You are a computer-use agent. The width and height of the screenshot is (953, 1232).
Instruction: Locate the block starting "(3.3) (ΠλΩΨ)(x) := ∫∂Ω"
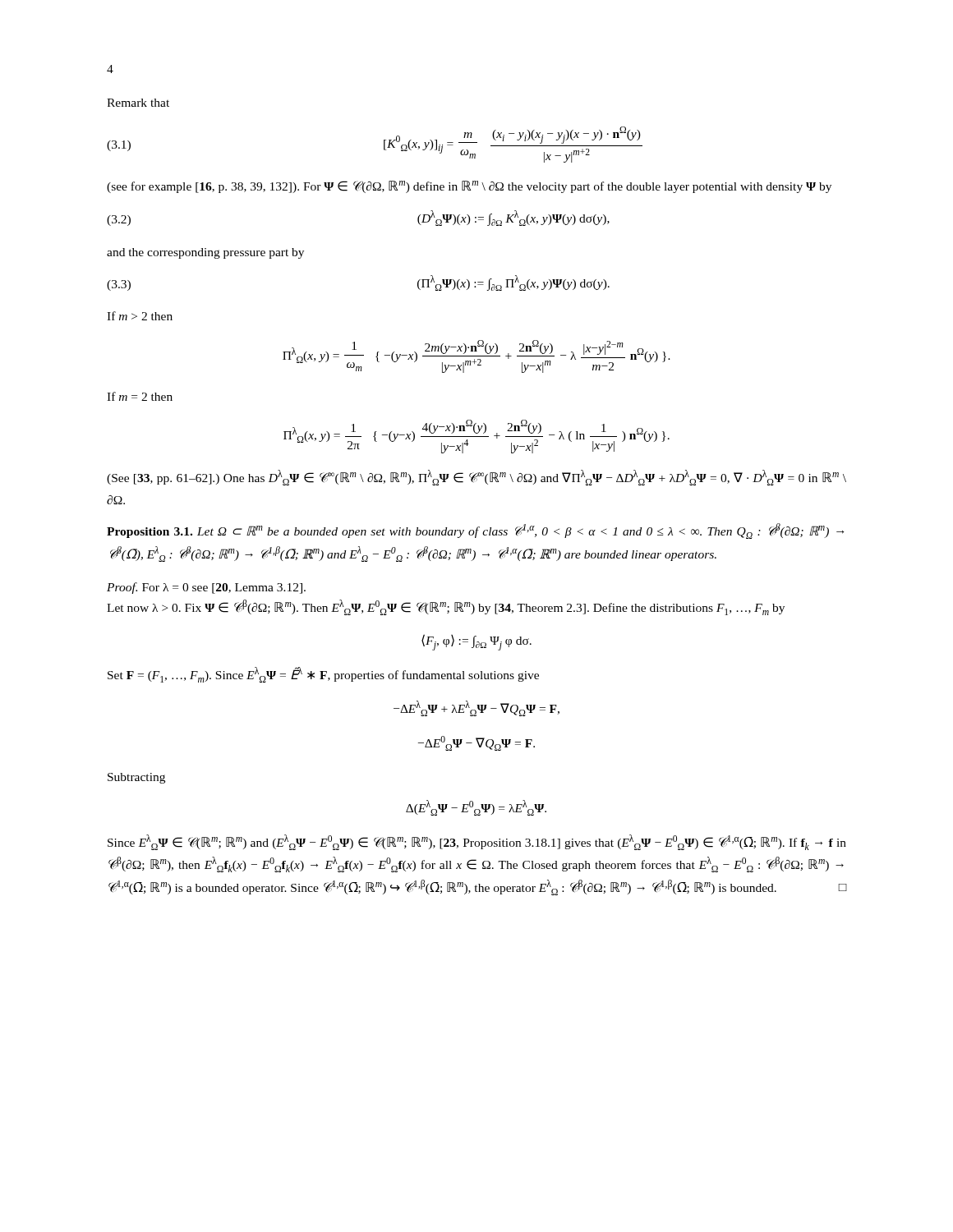(476, 284)
